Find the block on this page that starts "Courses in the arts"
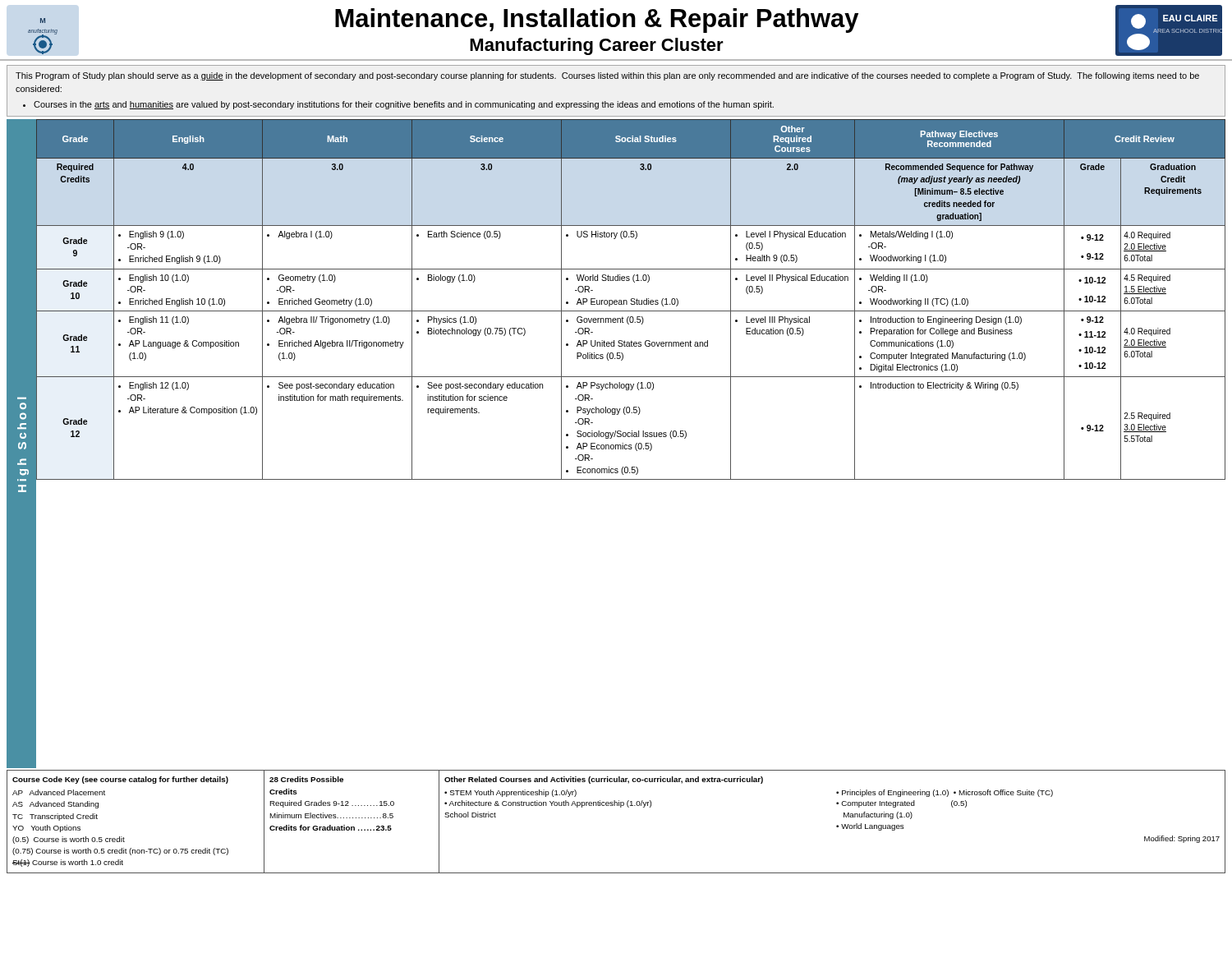Screen dimensions: 953x1232 pos(404,104)
